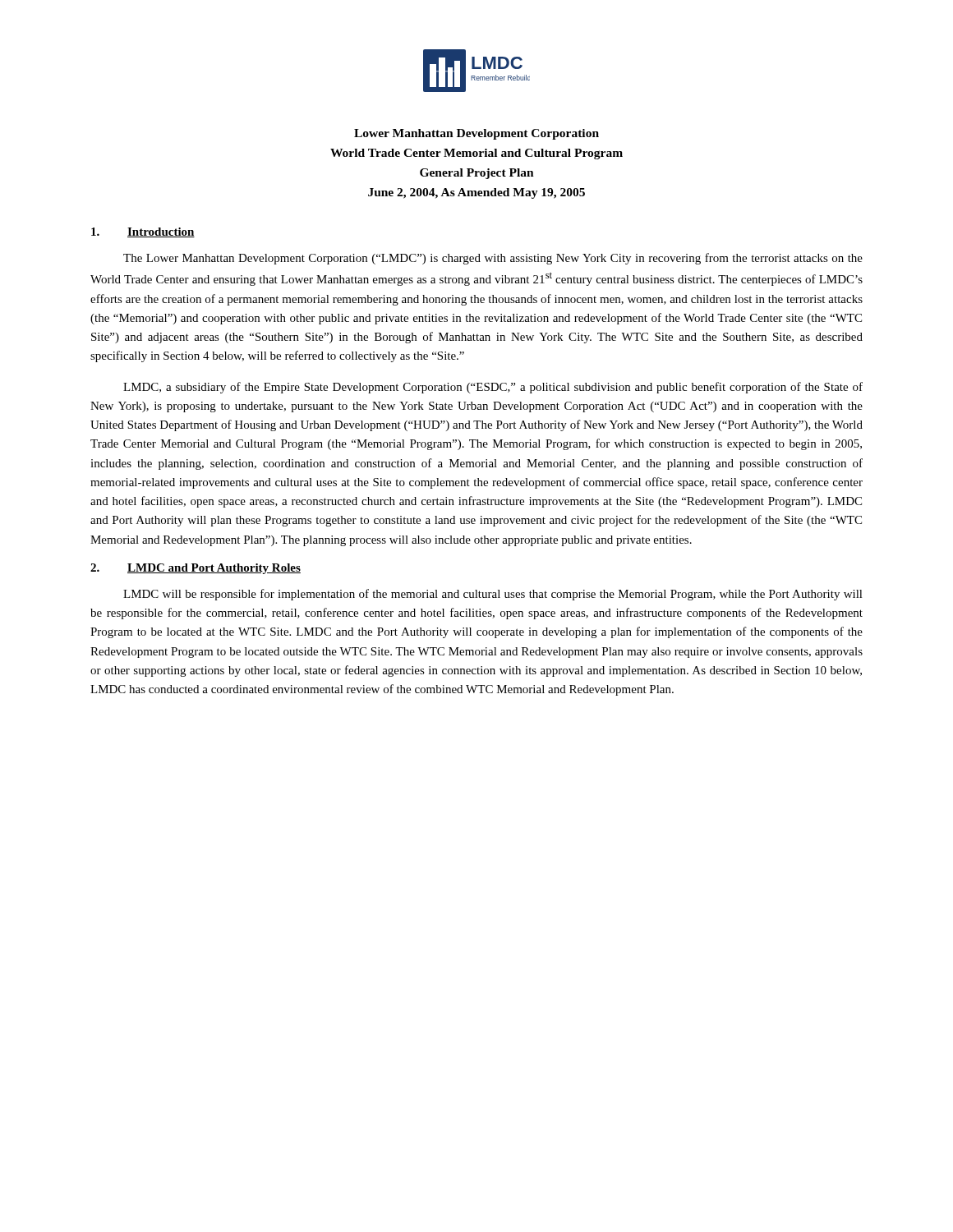Find the text block that says "The Lower Manhattan Development"

coord(476,307)
